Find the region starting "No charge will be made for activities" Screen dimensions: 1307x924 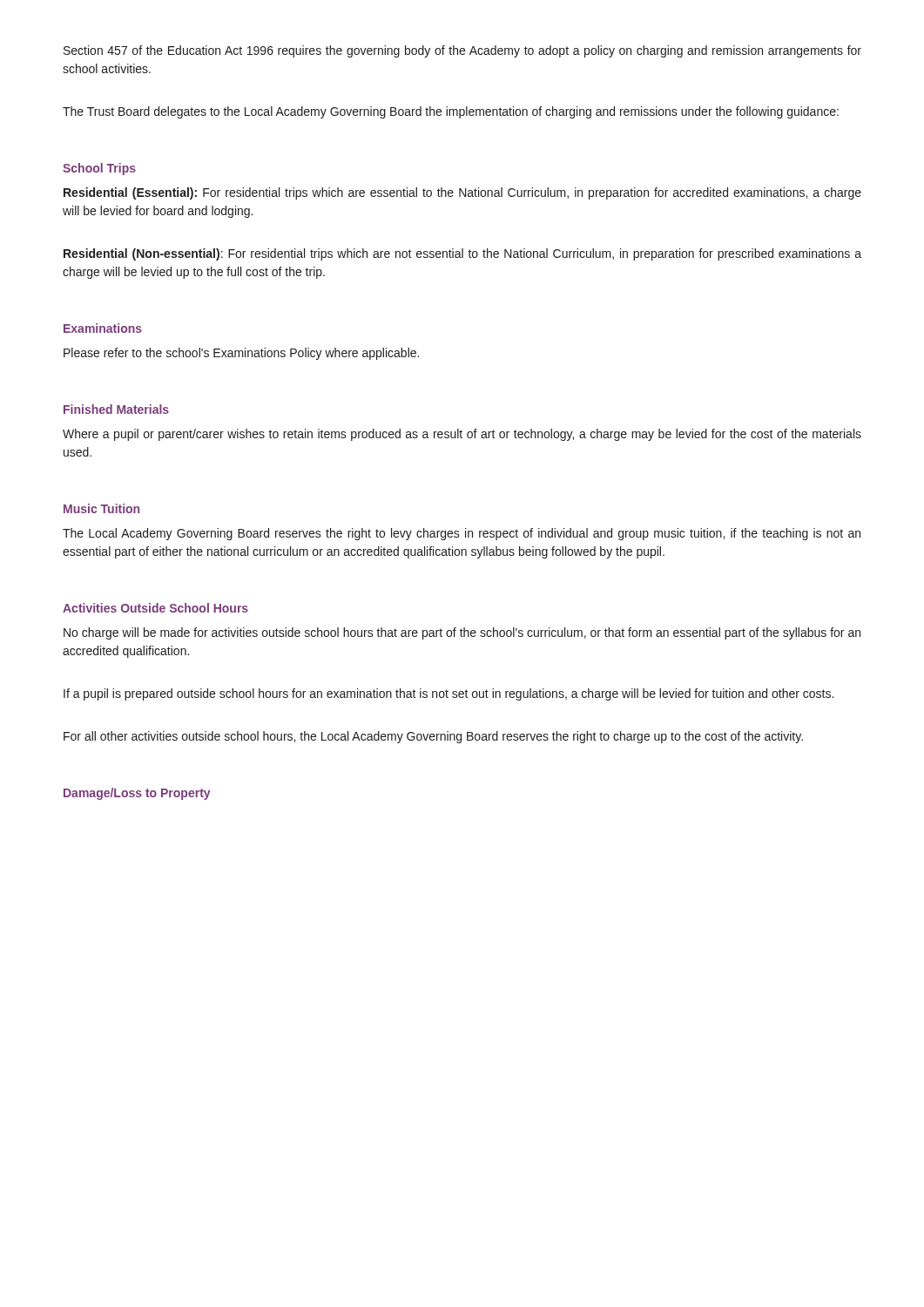462,642
